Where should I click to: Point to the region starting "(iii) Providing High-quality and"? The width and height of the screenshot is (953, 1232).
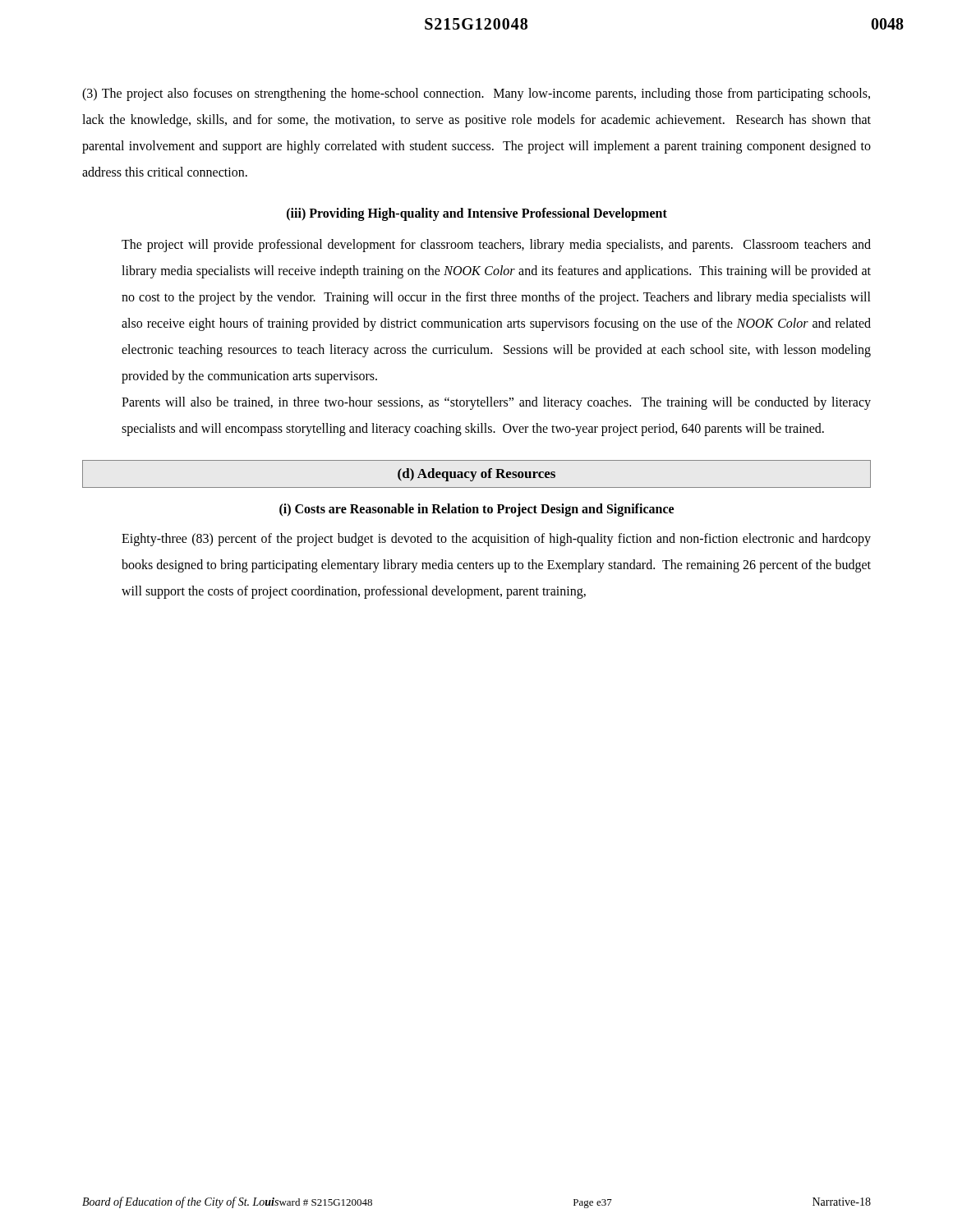pos(476,213)
